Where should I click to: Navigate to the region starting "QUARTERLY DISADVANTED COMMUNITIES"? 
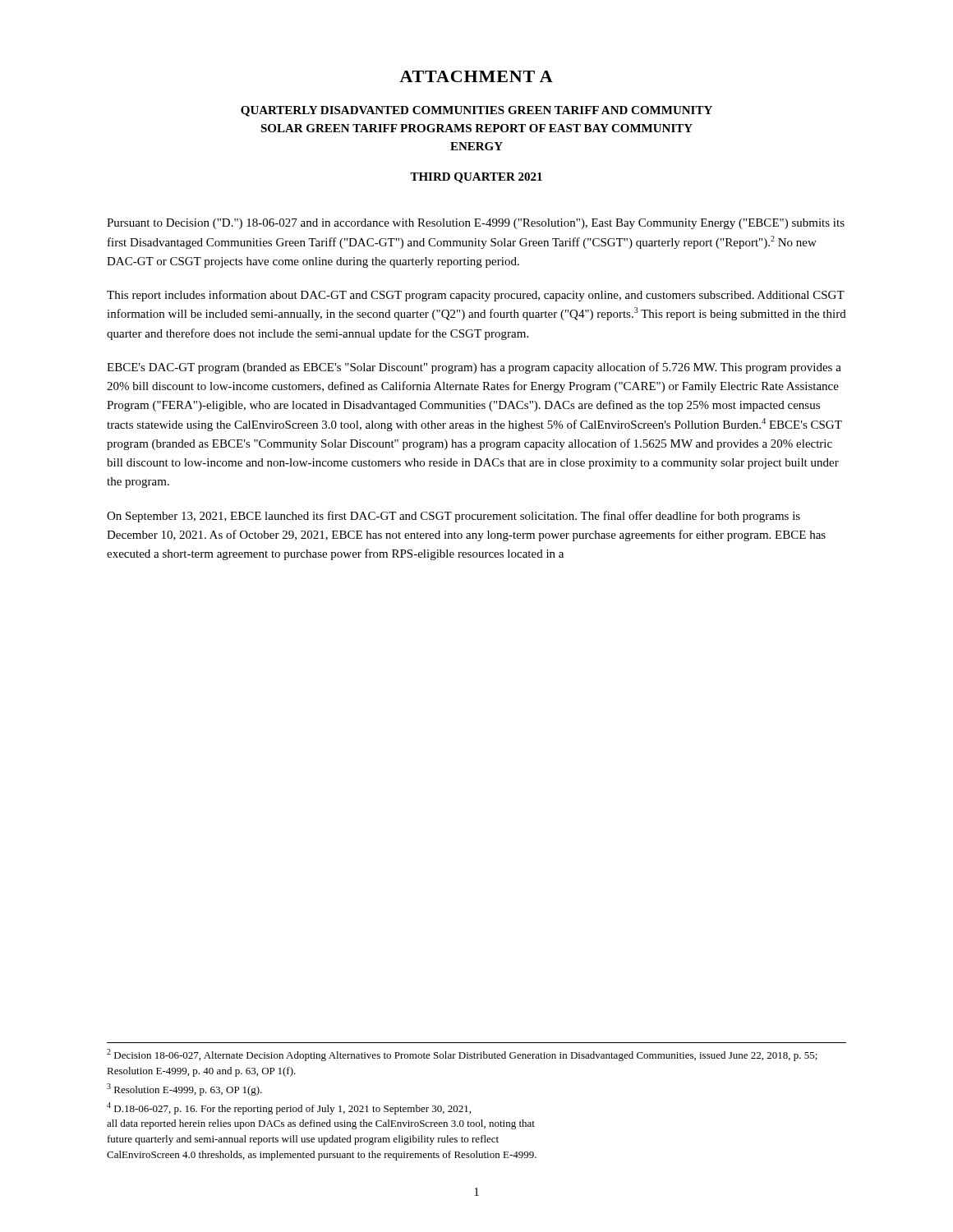[476, 129]
